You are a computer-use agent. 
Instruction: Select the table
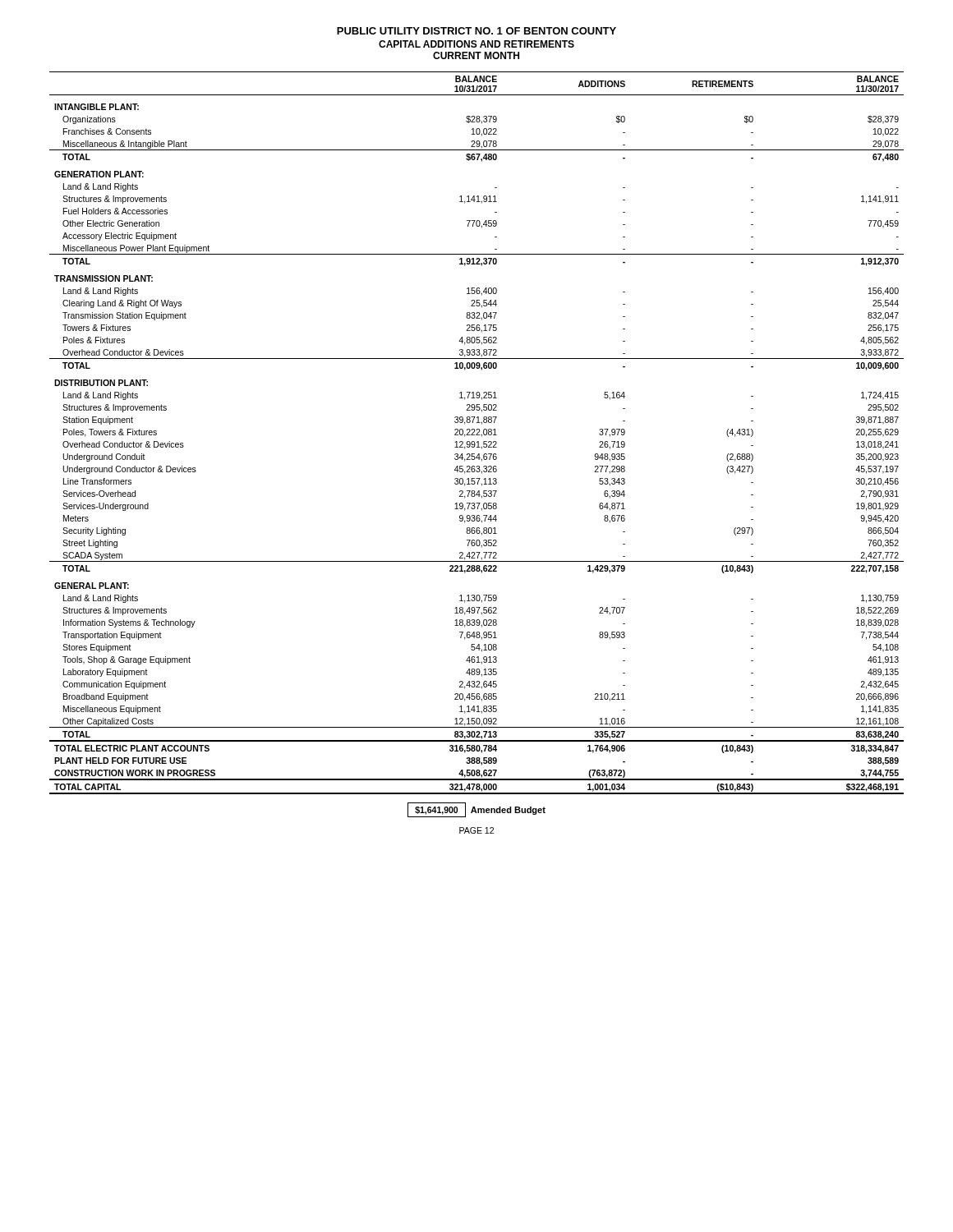click(476, 433)
